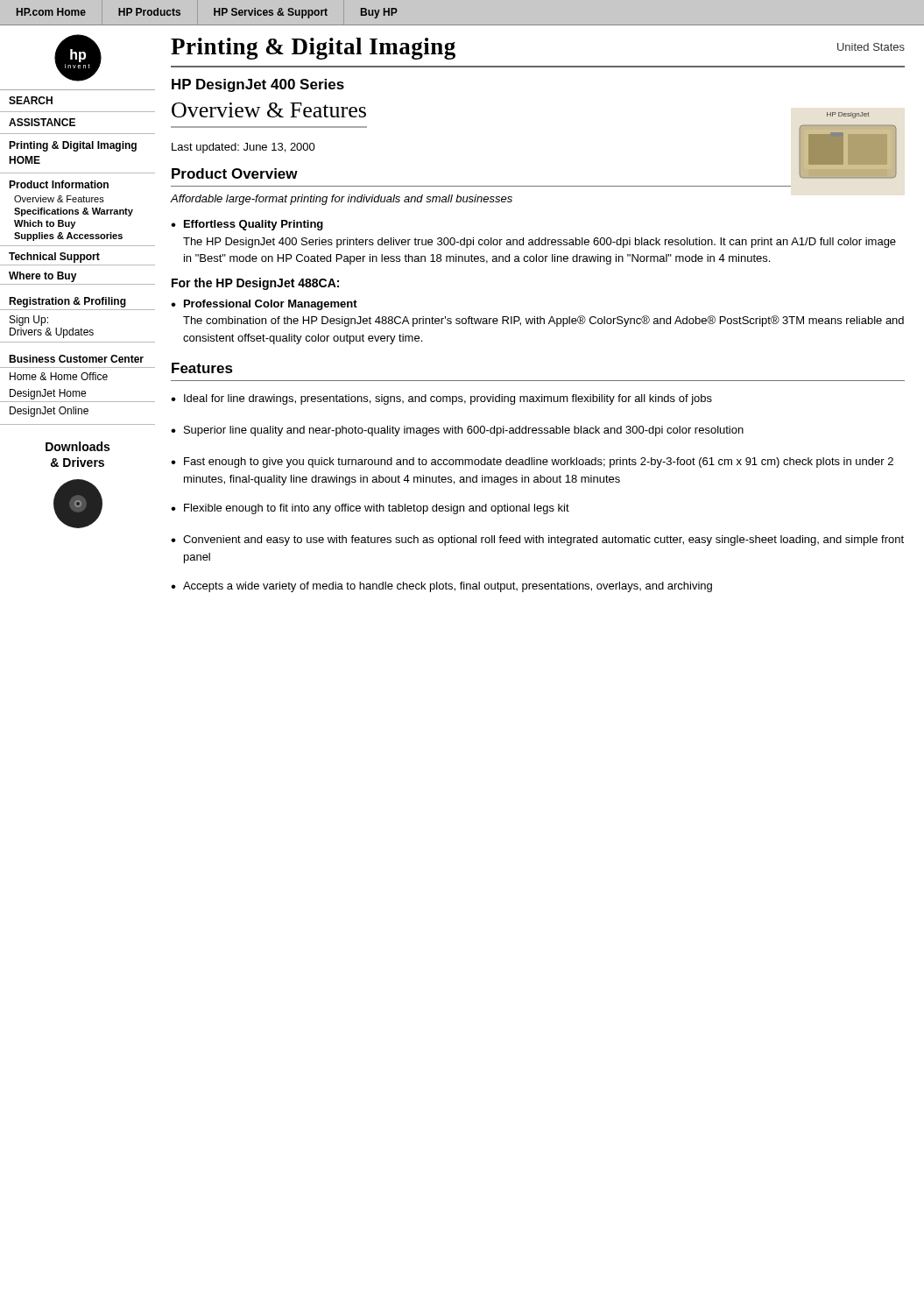Click on the text starting "Product Overview"
The height and width of the screenshot is (1314, 924).
(234, 174)
